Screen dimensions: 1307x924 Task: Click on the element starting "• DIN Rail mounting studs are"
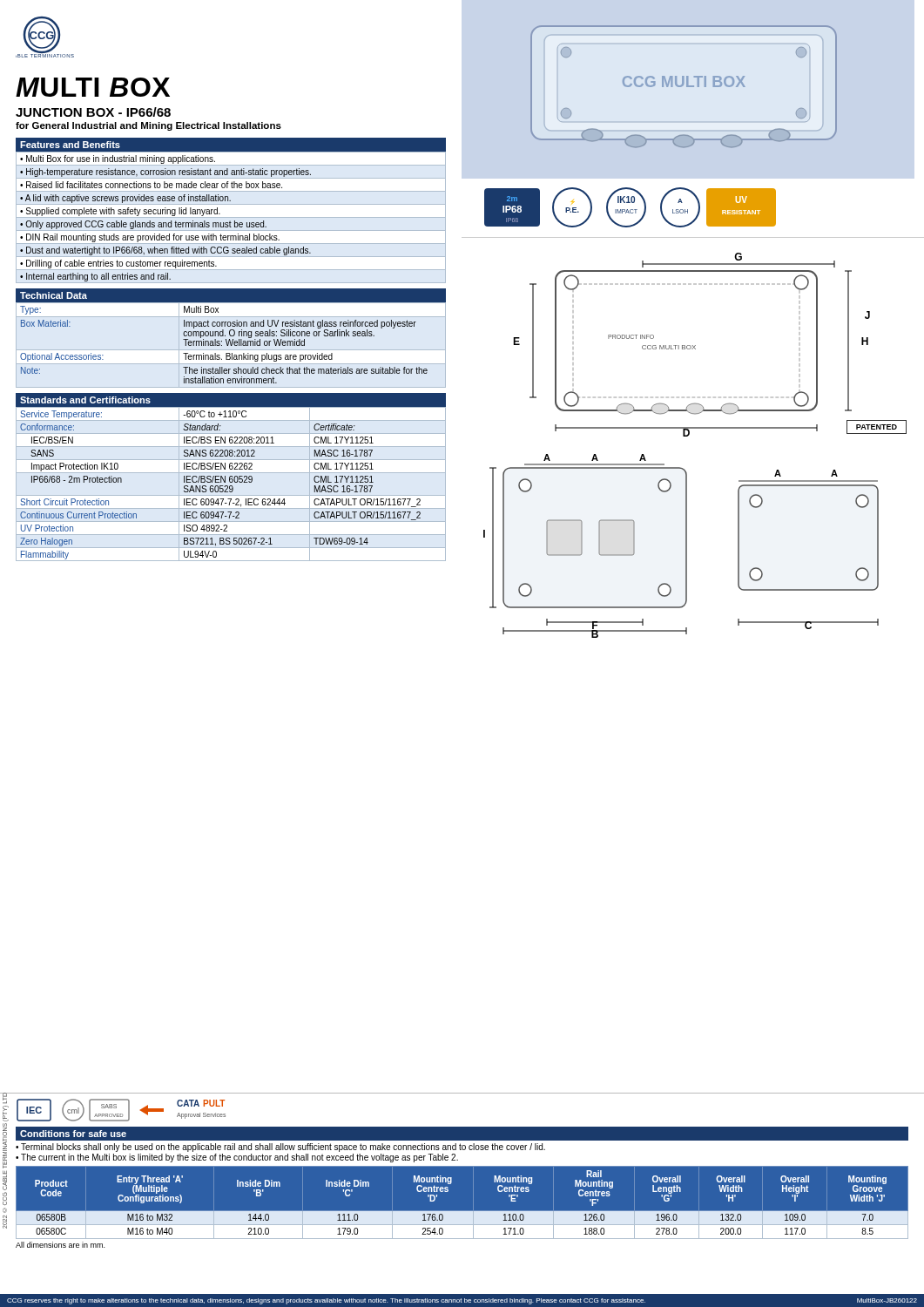pyautogui.click(x=231, y=237)
